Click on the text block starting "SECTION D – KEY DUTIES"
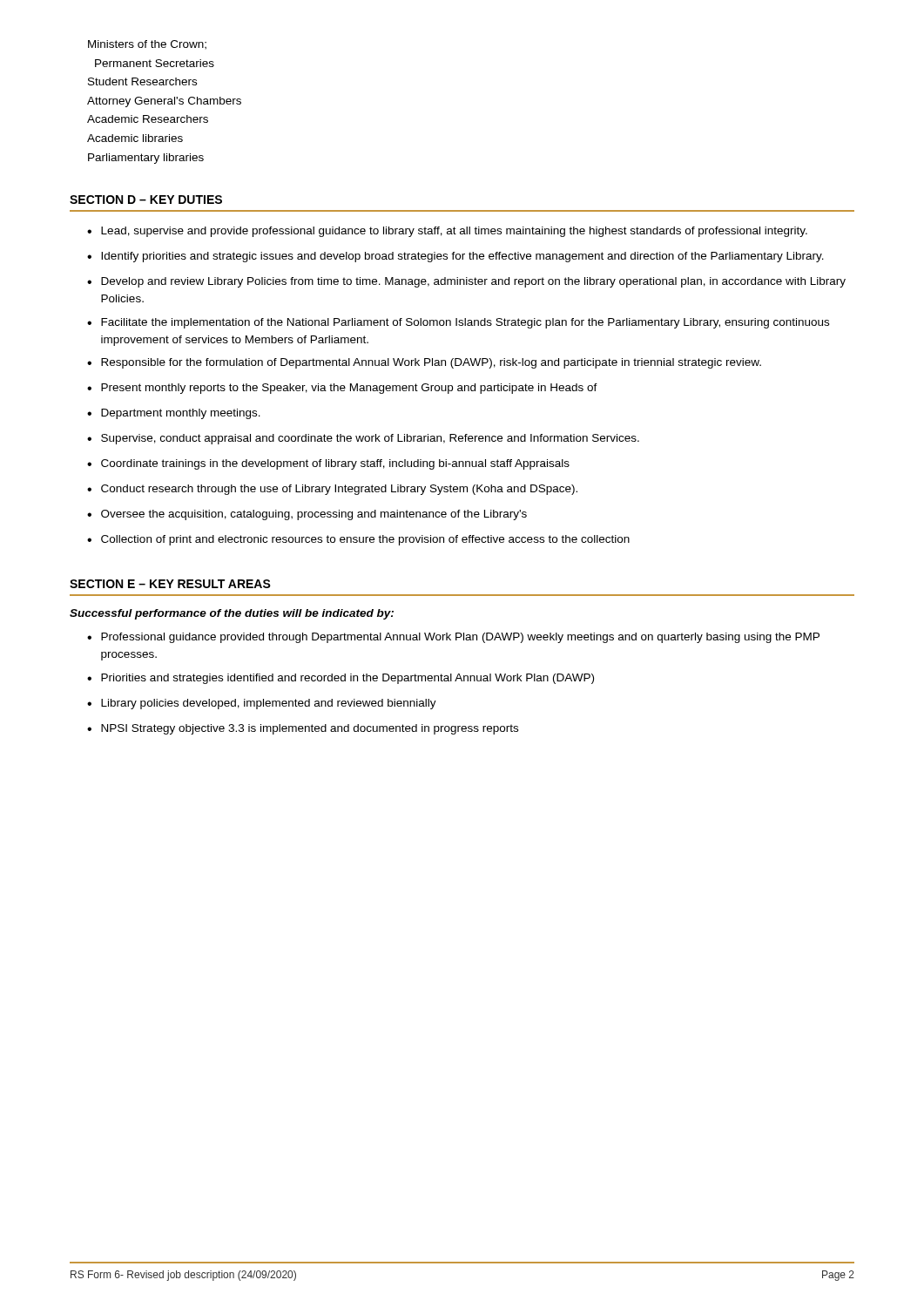This screenshot has width=924, height=1307. click(x=146, y=200)
